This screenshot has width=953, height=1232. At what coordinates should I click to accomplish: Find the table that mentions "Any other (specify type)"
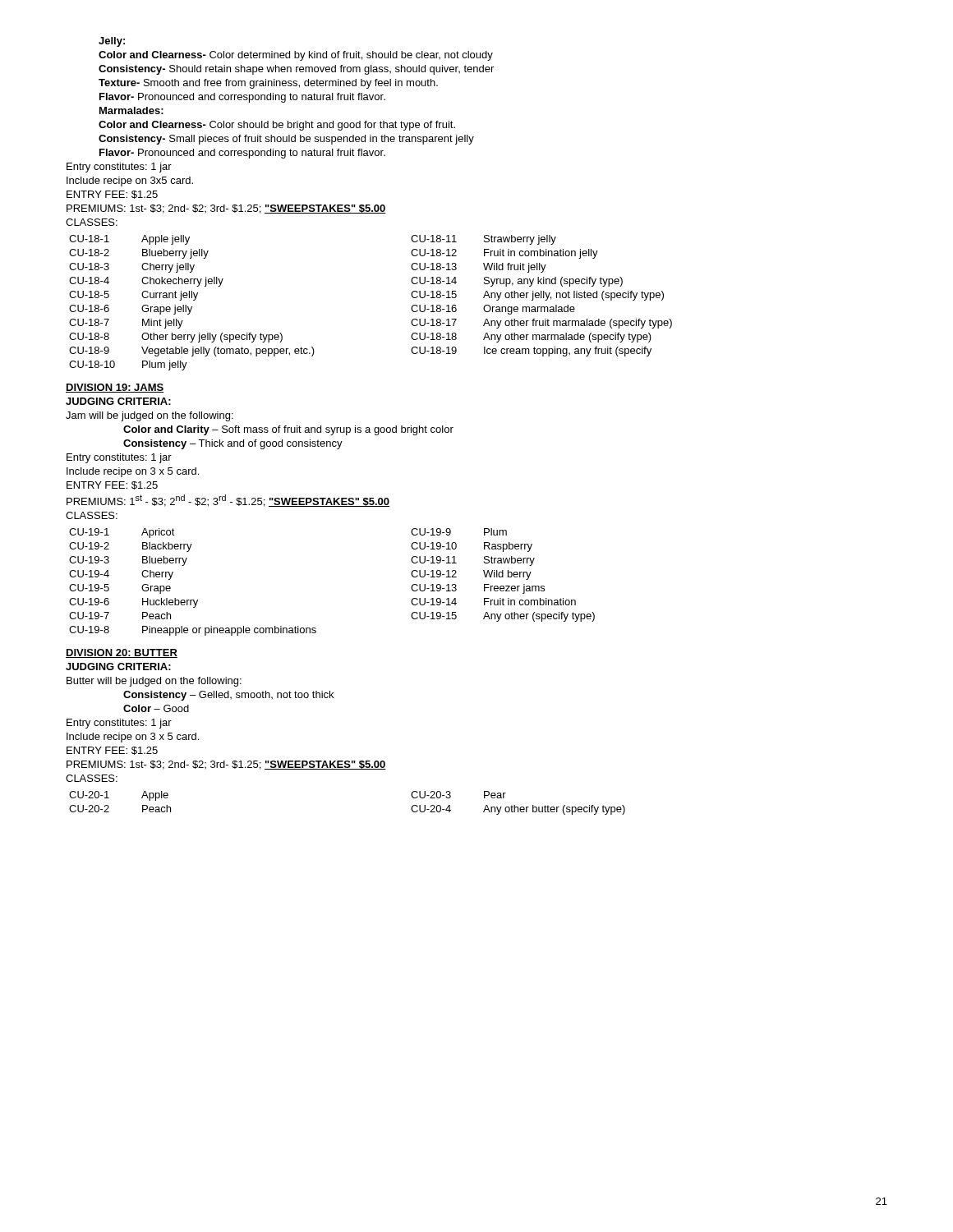tap(476, 581)
